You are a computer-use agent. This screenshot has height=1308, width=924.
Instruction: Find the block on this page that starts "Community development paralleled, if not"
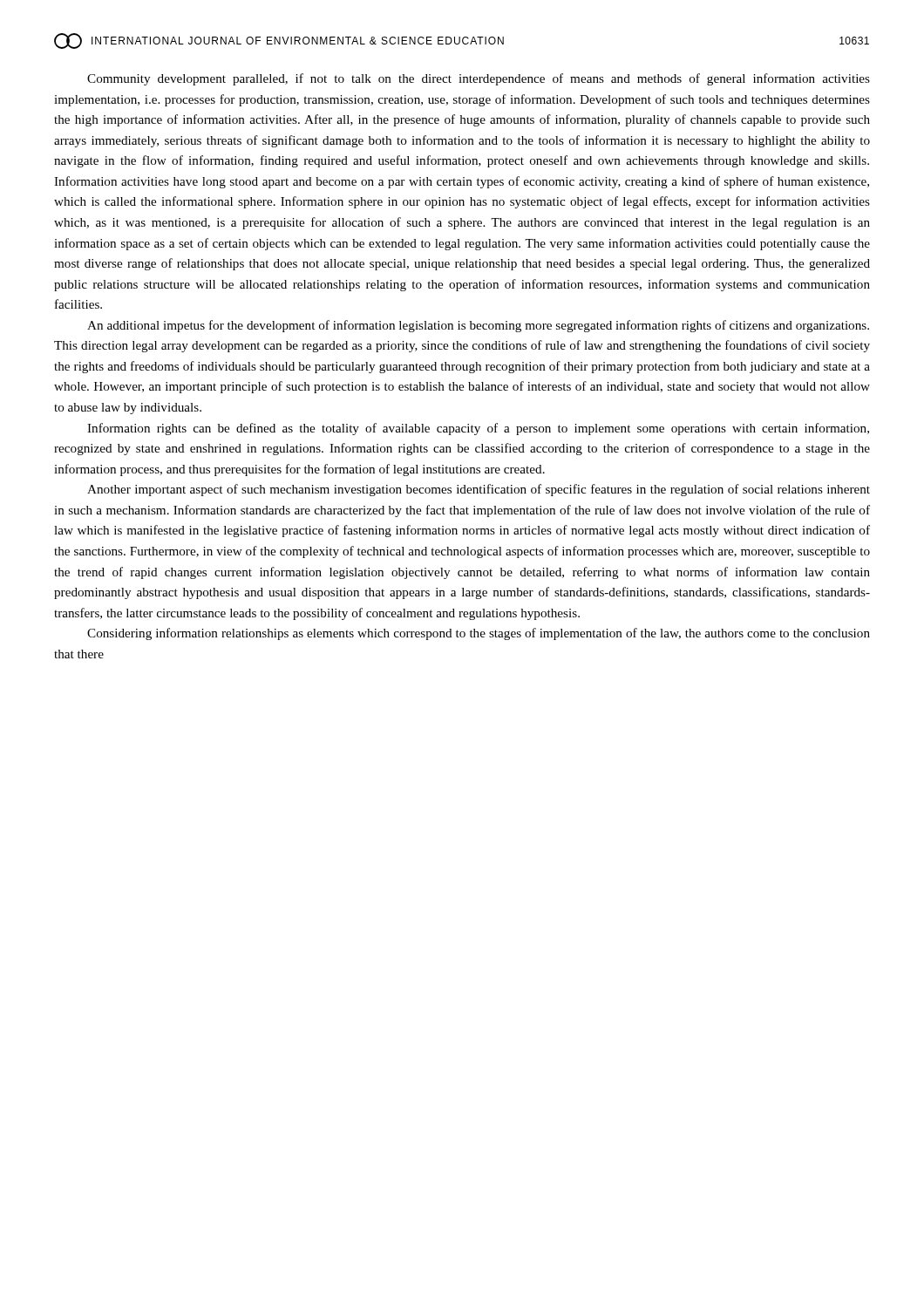pyautogui.click(x=462, y=191)
